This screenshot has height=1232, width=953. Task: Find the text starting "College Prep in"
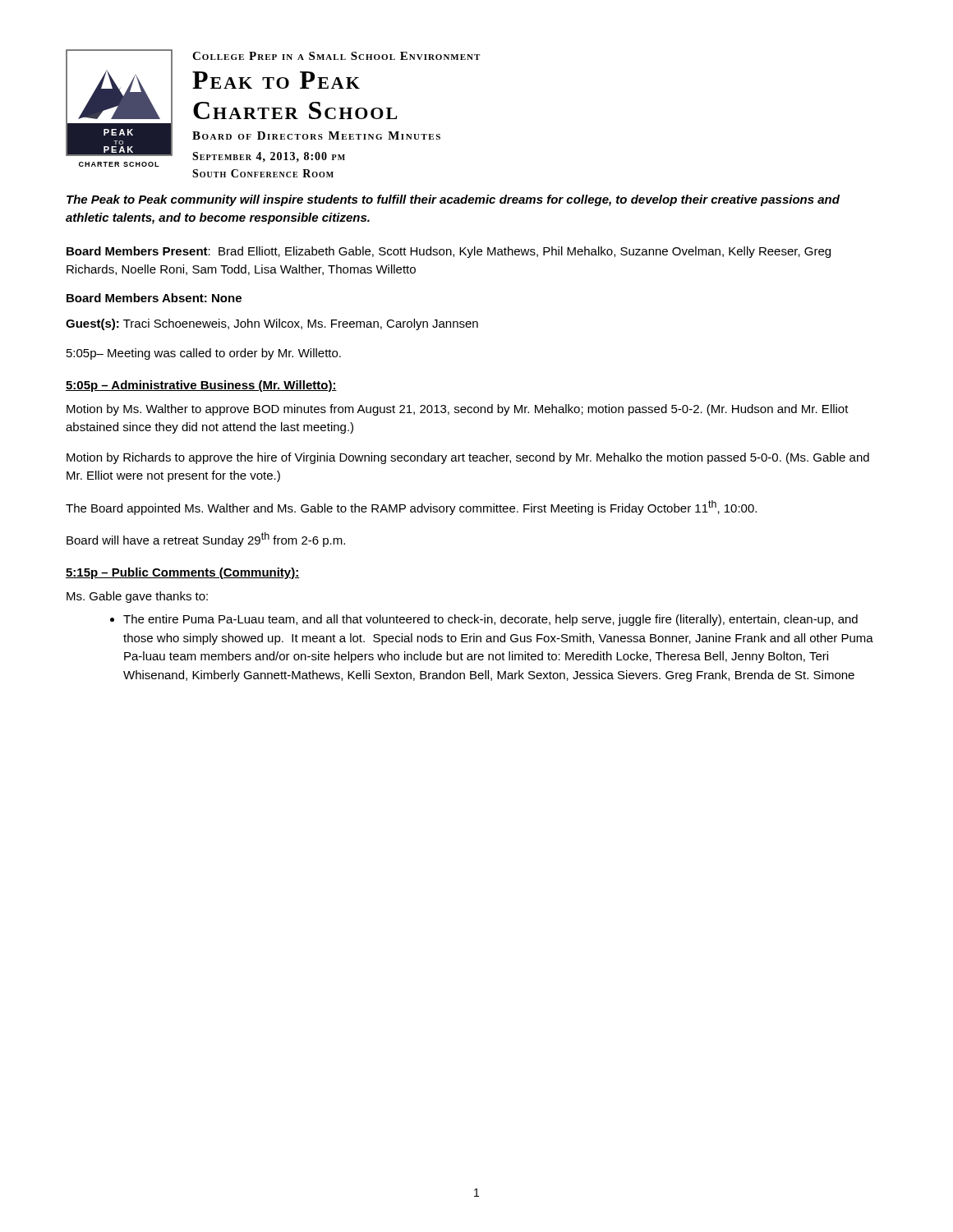[x=337, y=116]
